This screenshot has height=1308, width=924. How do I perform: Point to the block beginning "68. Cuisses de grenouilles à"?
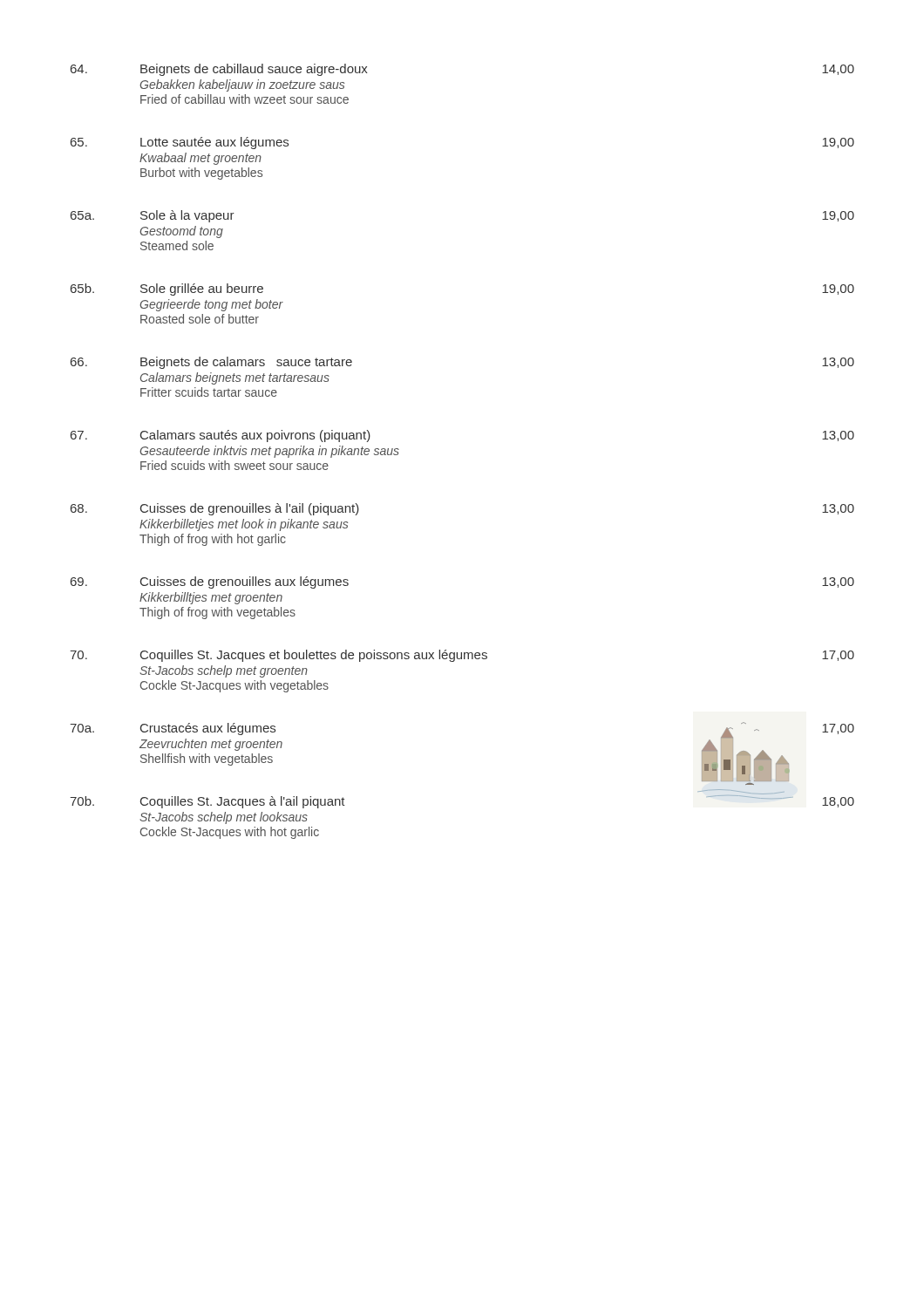pyautogui.click(x=80, y=509)
